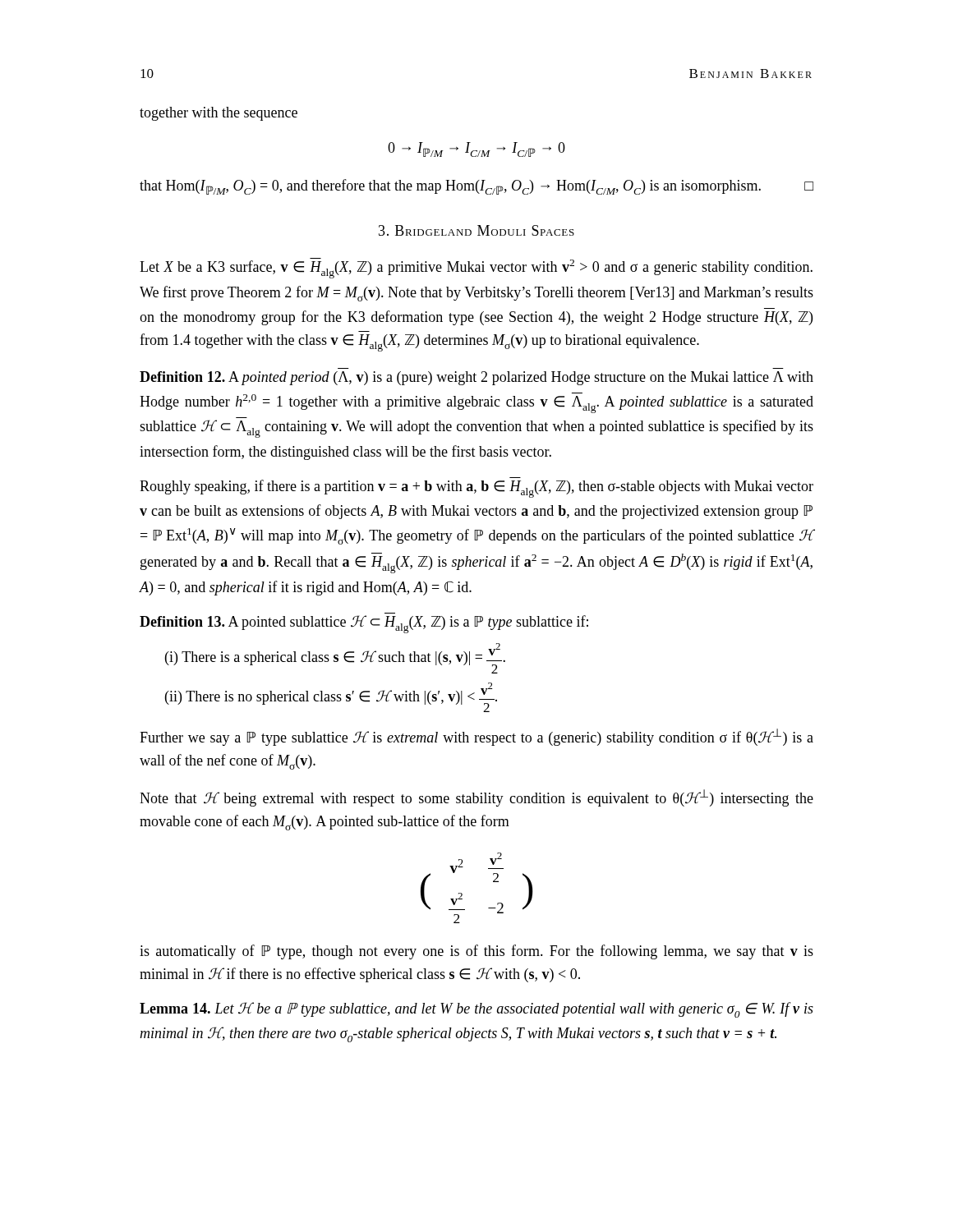The image size is (953, 1232).
Task: Find the text block that says "is automatically of"
Action: click(476, 963)
